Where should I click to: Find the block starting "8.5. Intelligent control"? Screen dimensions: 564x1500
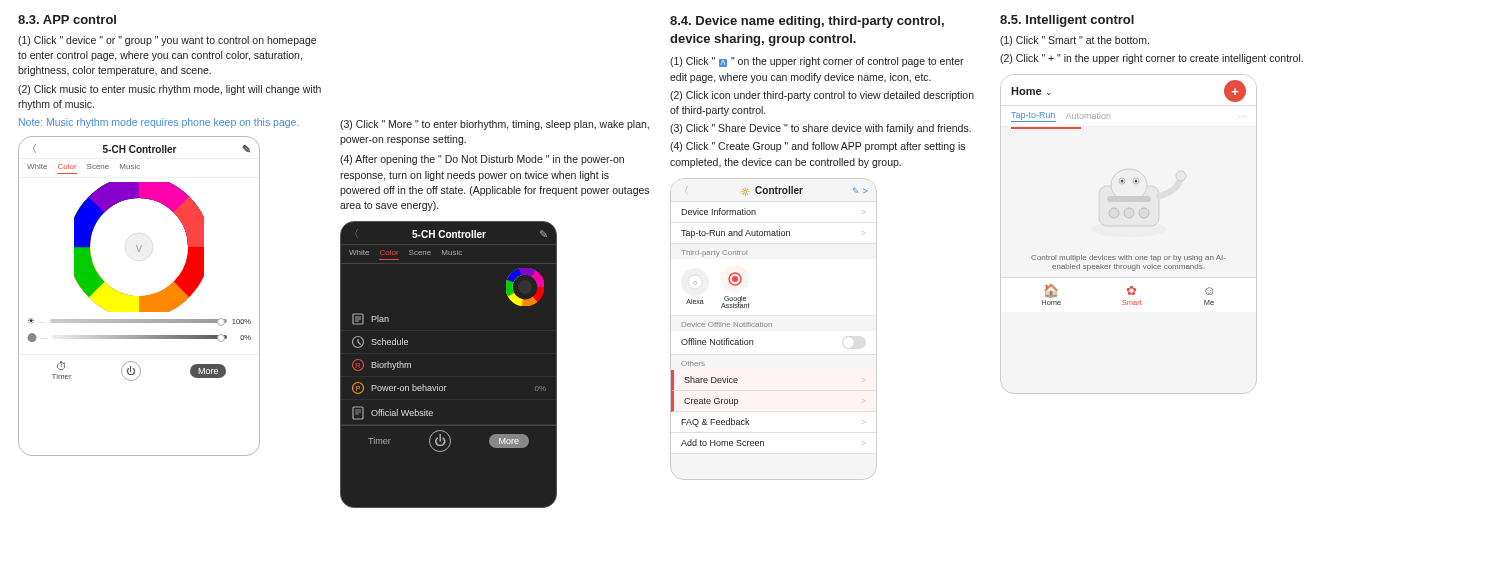point(1067,20)
